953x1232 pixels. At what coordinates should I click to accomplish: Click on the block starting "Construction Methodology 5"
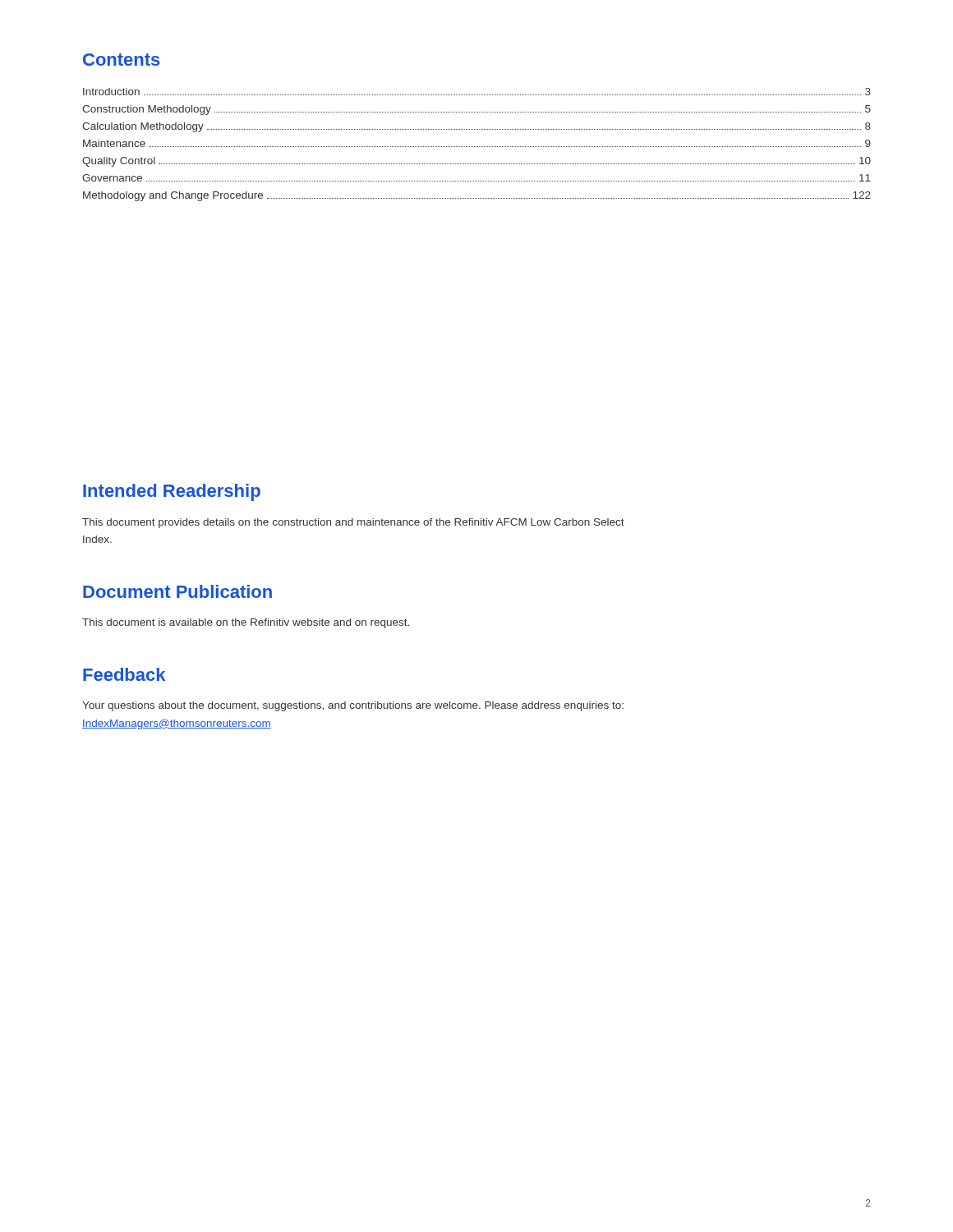[x=476, y=109]
